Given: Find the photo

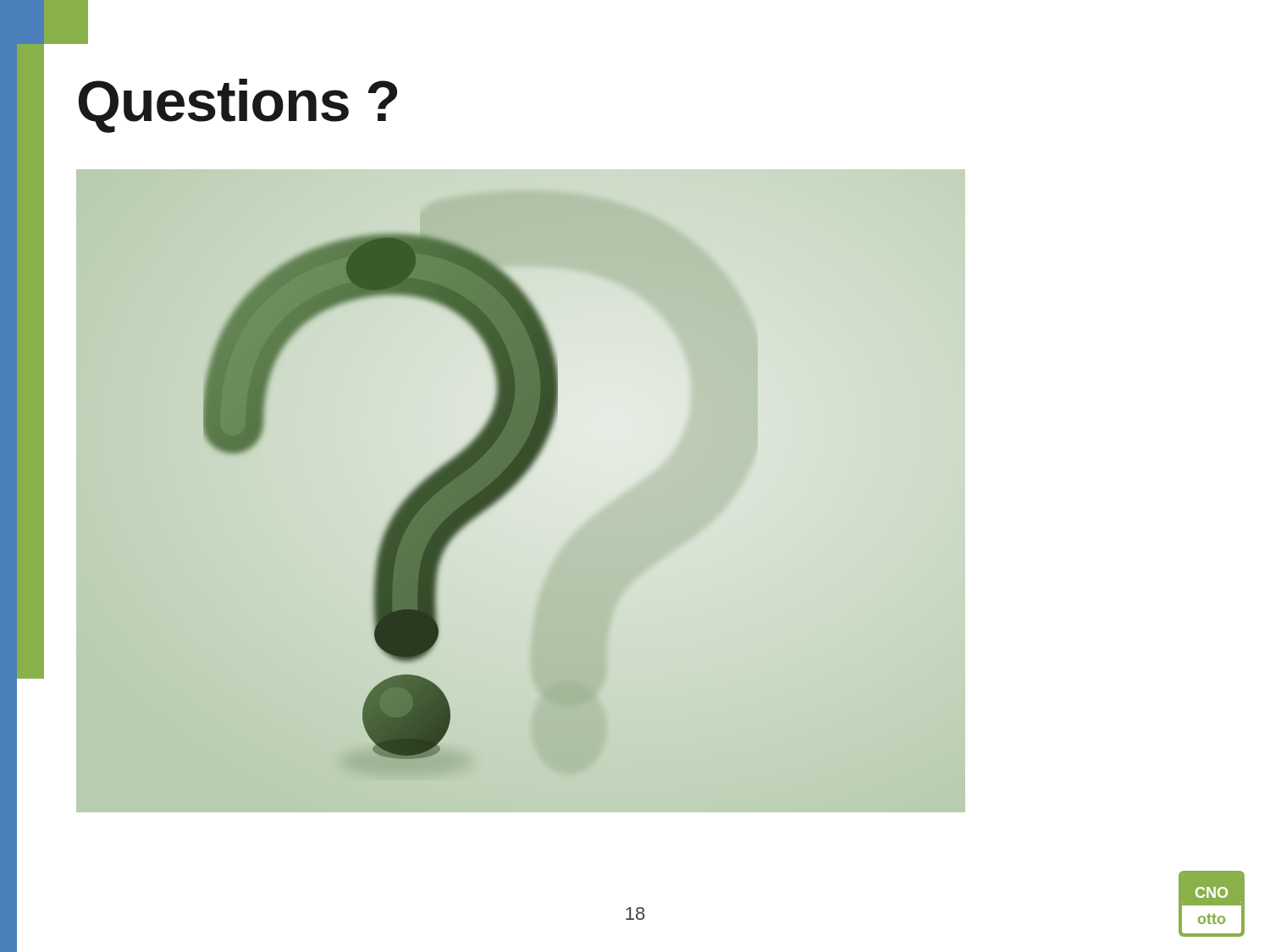Looking at the screenshot, I should [521, 491].
